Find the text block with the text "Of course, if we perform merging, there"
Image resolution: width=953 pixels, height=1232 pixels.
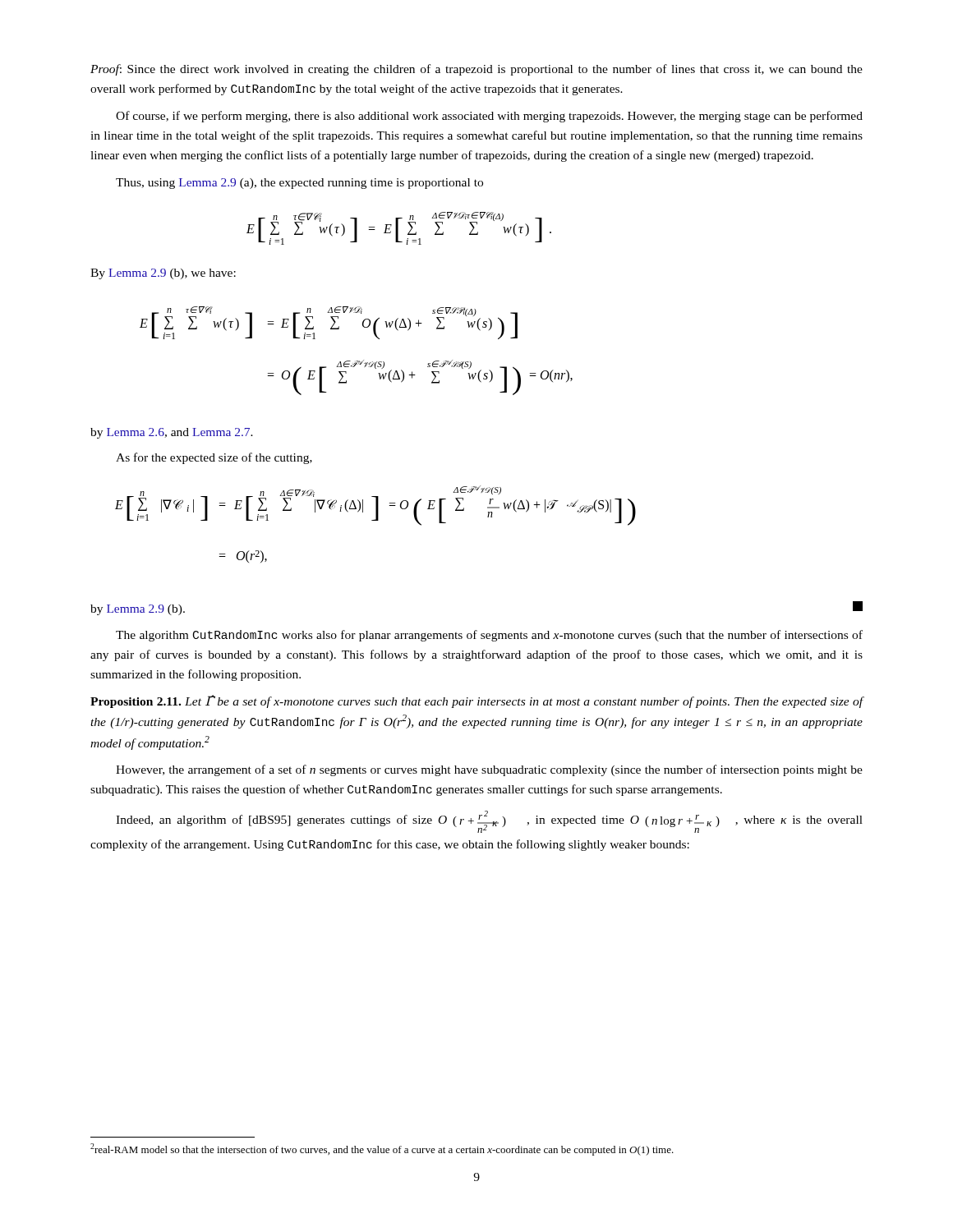tap(476, 135)
